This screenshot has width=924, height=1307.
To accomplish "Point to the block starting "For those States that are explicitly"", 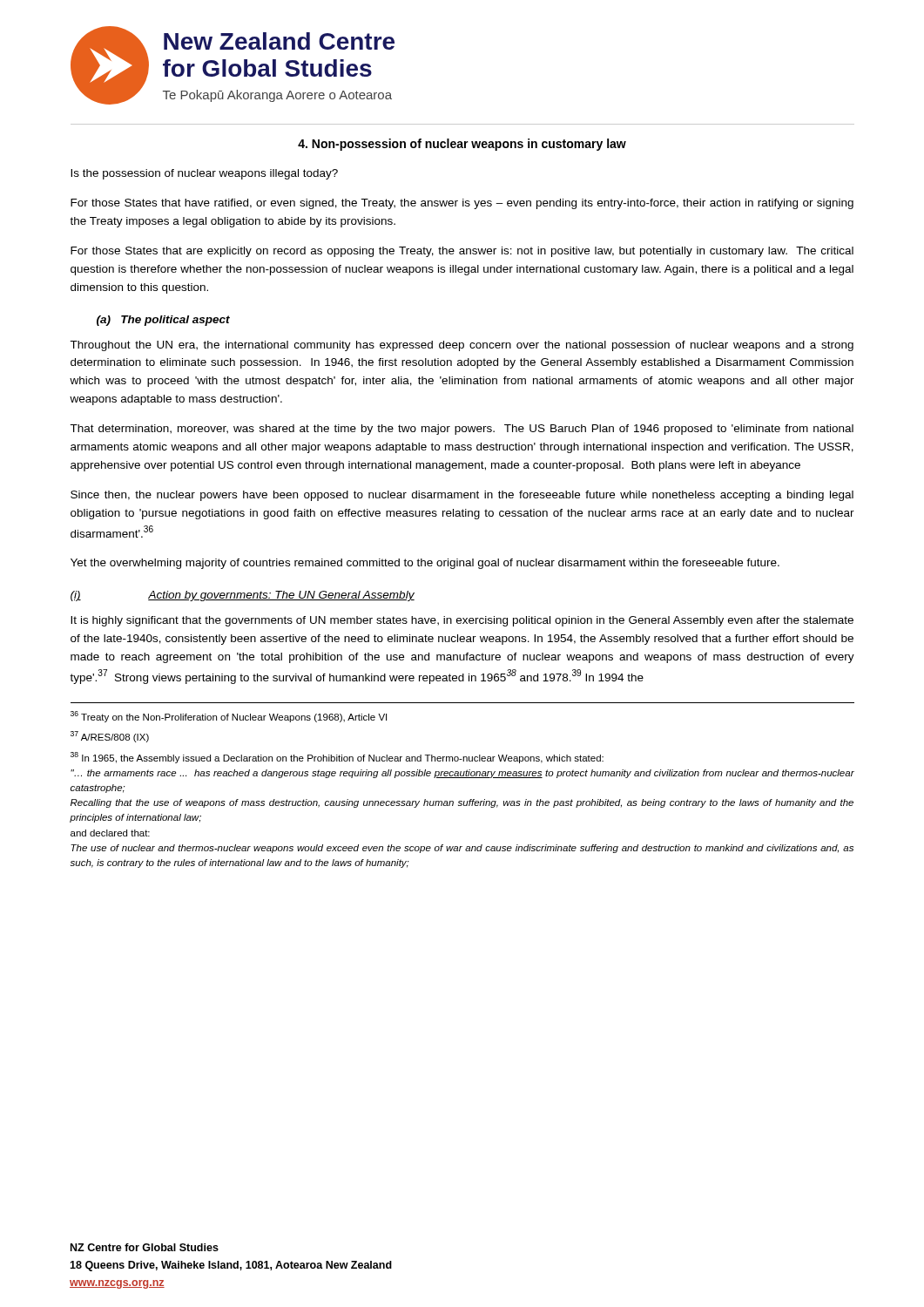I will tap(462, 269).
